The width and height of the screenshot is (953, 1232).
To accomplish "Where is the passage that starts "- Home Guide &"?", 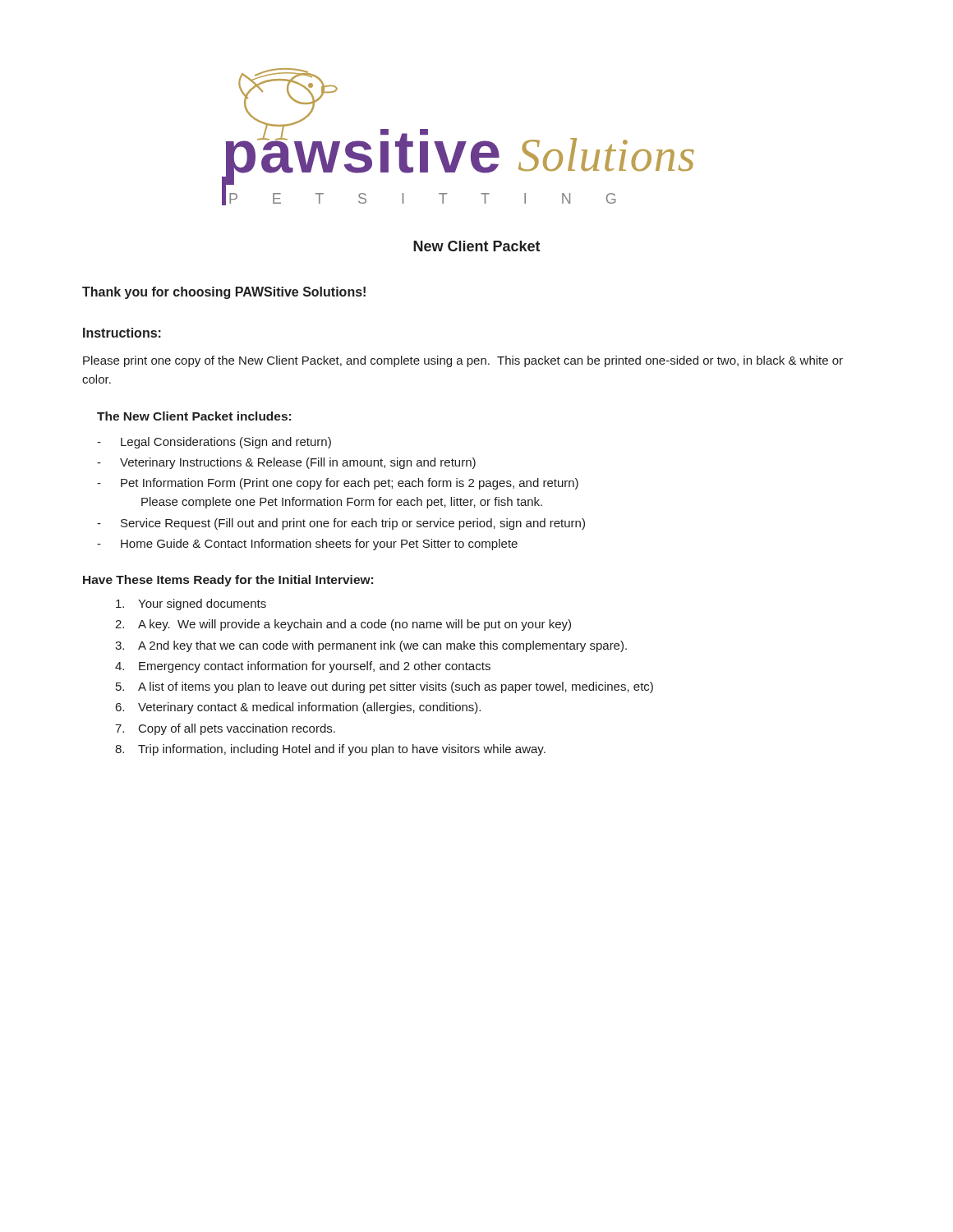I will point(484,543).
